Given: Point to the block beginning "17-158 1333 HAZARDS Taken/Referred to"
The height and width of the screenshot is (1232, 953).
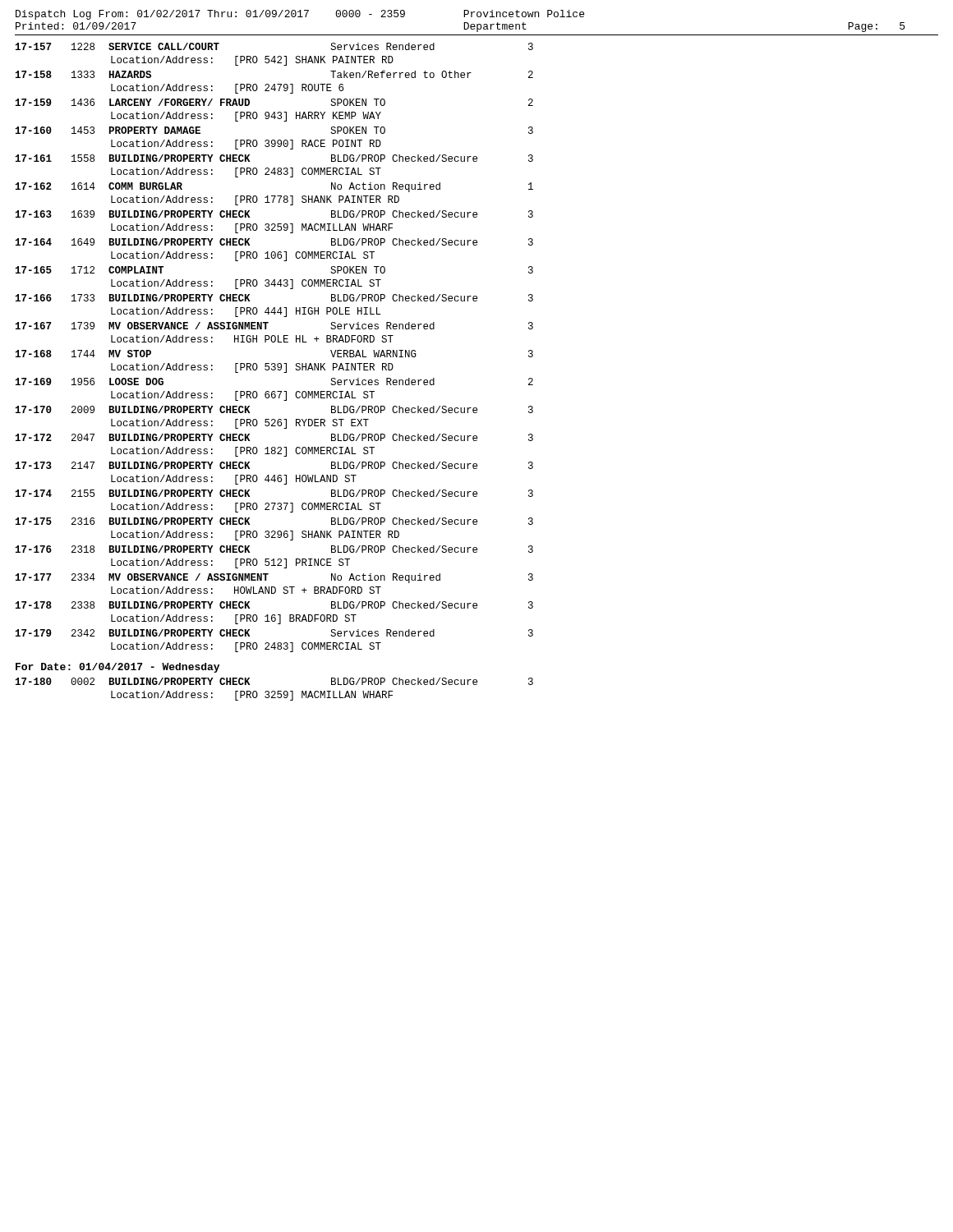Looking at the screenshot, I should (476, 82).
